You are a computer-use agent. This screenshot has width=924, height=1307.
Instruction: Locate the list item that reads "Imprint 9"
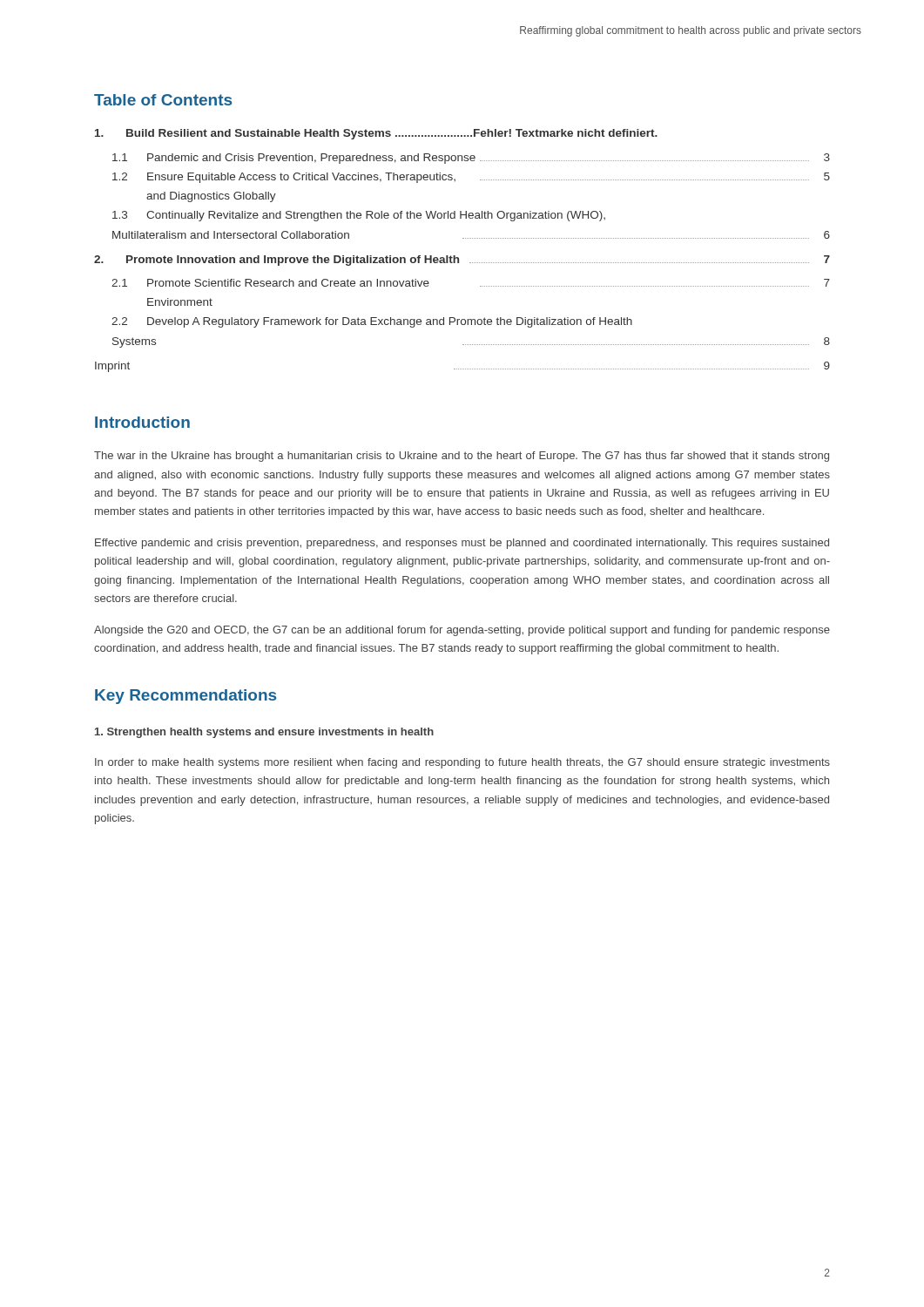[462, 365]
